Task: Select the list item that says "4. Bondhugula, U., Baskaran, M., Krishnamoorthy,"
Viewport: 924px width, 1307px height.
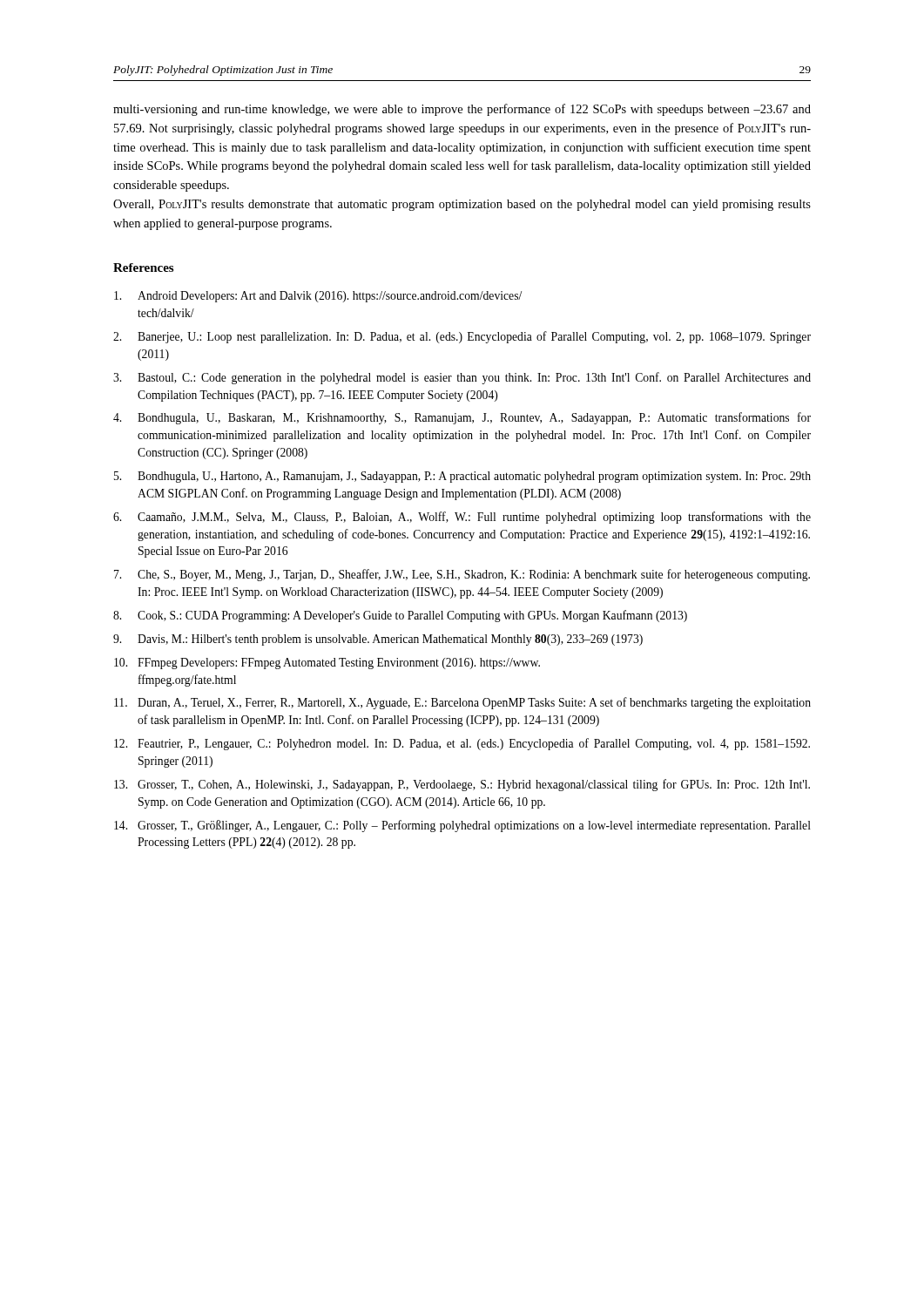Action: pos(462,436)
